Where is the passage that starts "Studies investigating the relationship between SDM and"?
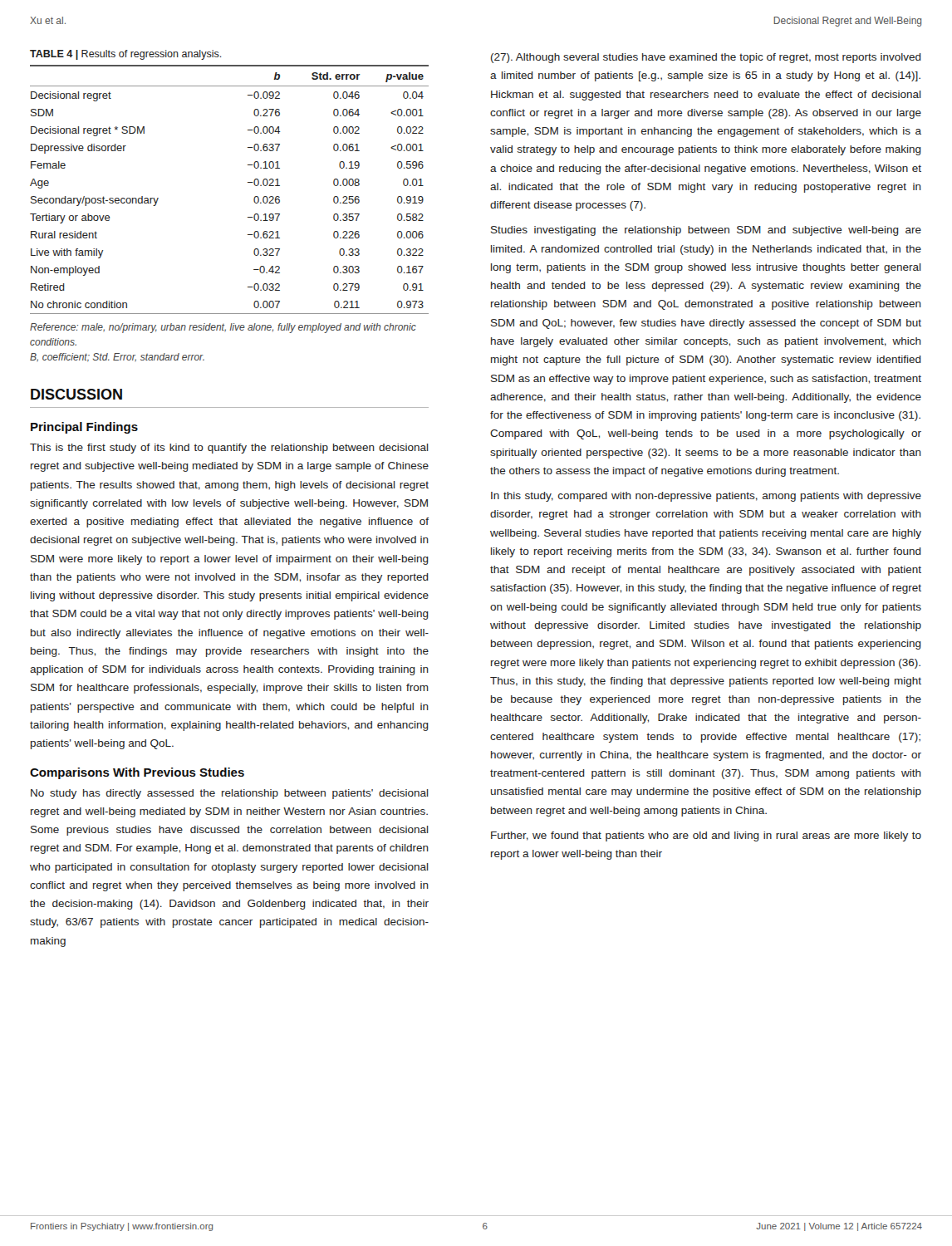This screenshot has width=952, height=1246. (706, 350)
